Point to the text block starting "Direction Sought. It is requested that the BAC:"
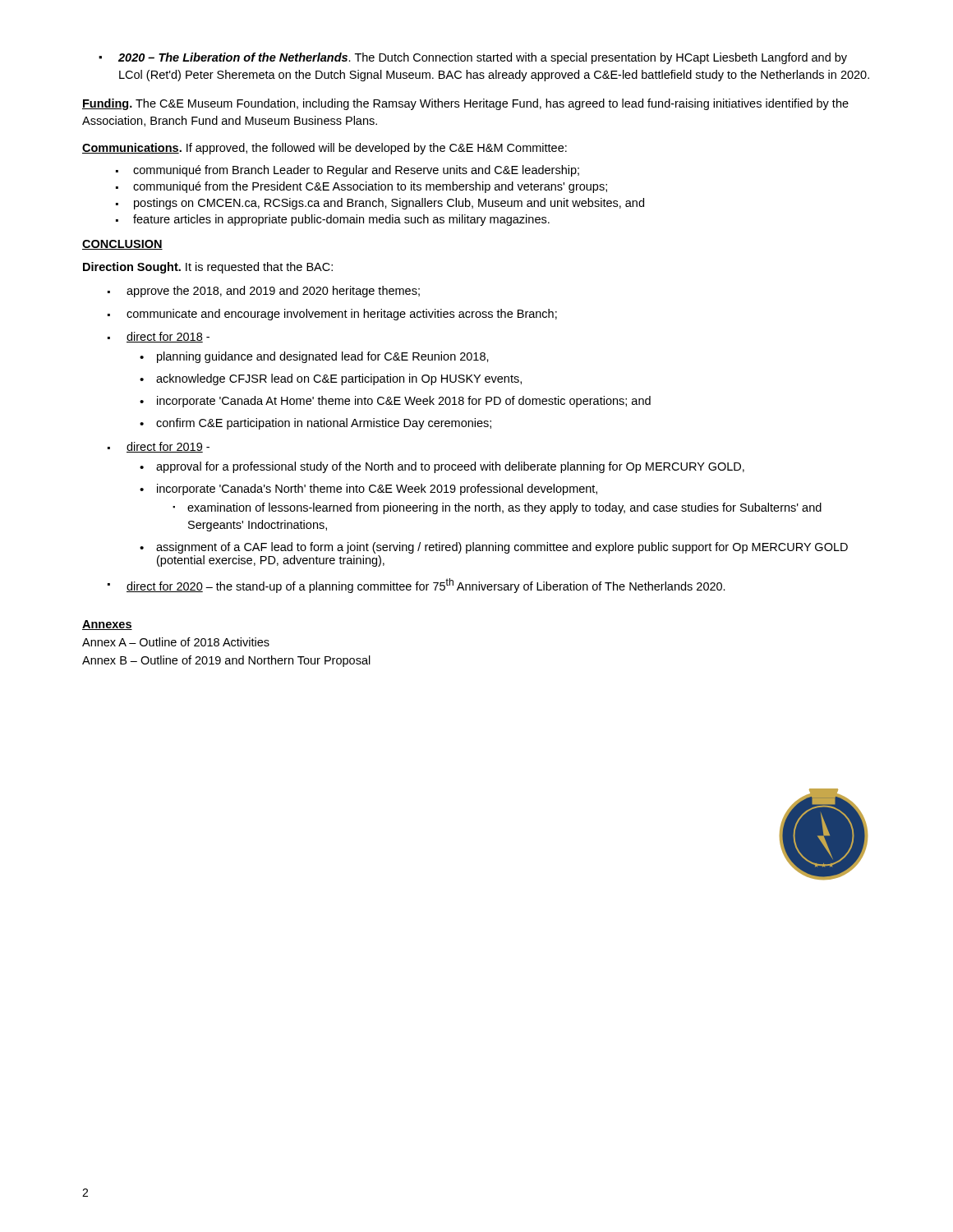The height and width of the screenshot is (1232, 953). [x=208, y=267]
